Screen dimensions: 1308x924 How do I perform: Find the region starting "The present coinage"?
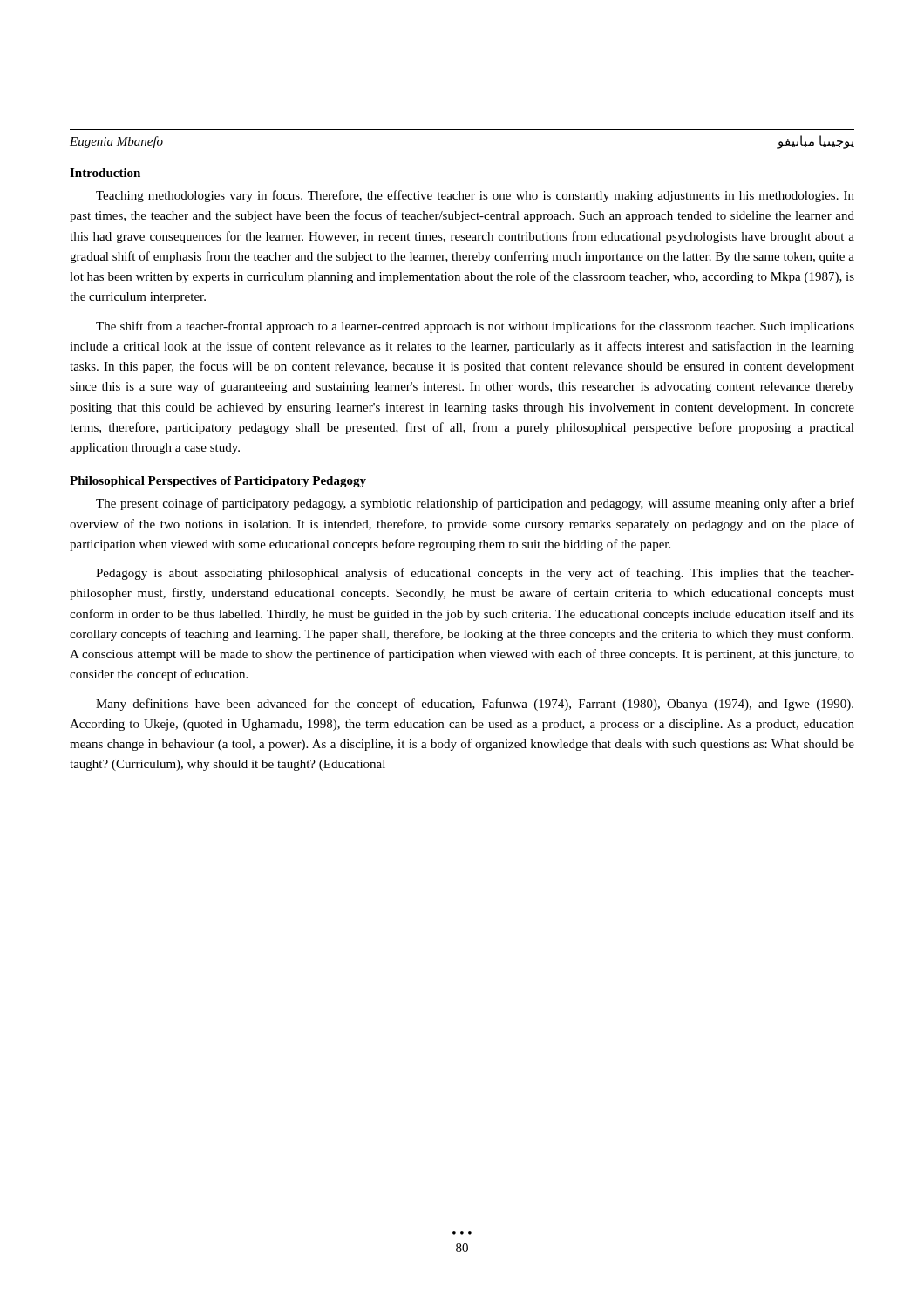(x=462, y=524)
